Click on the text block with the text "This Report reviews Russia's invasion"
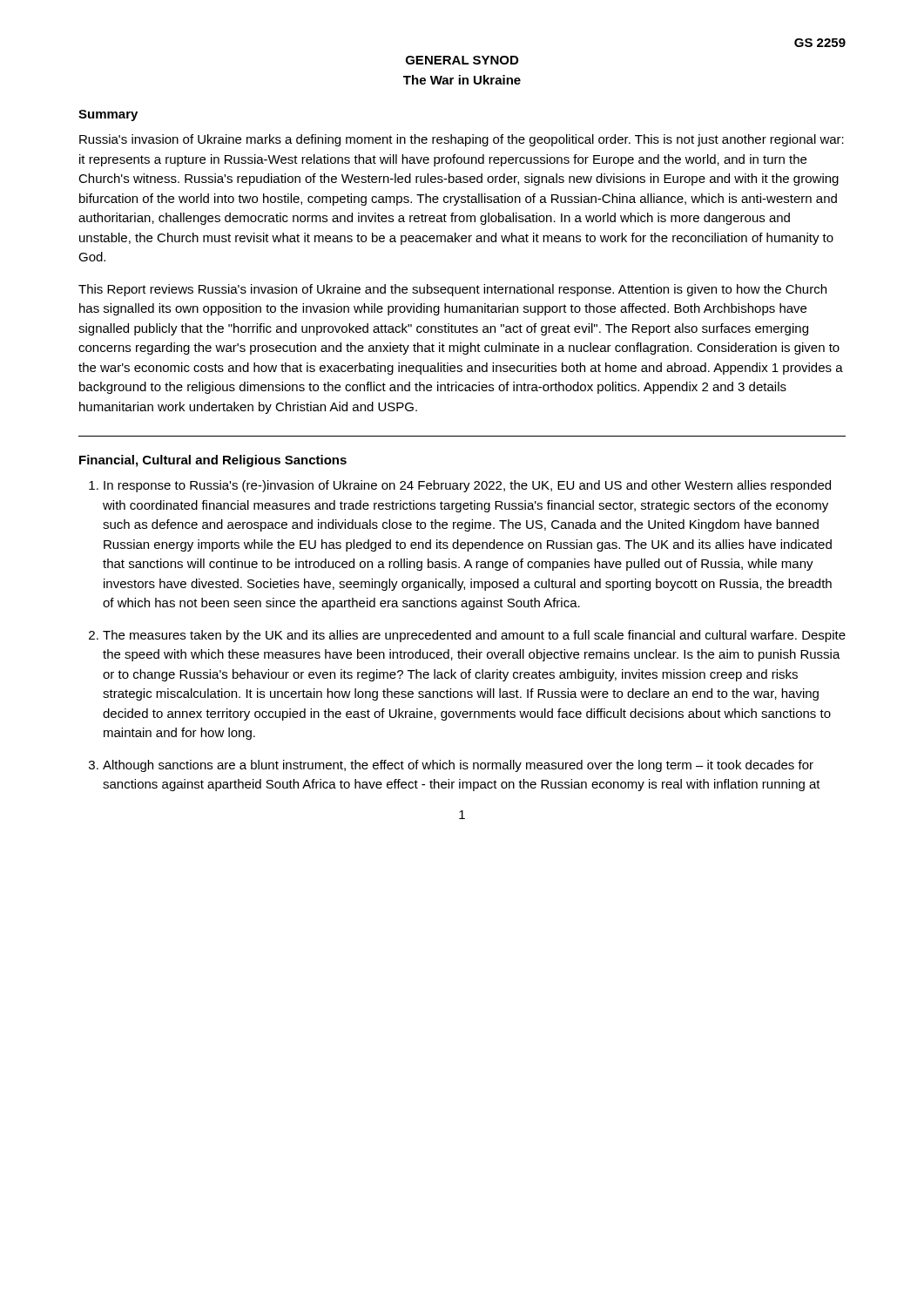Screen dimensions: 1307x924 coord(460,347)
